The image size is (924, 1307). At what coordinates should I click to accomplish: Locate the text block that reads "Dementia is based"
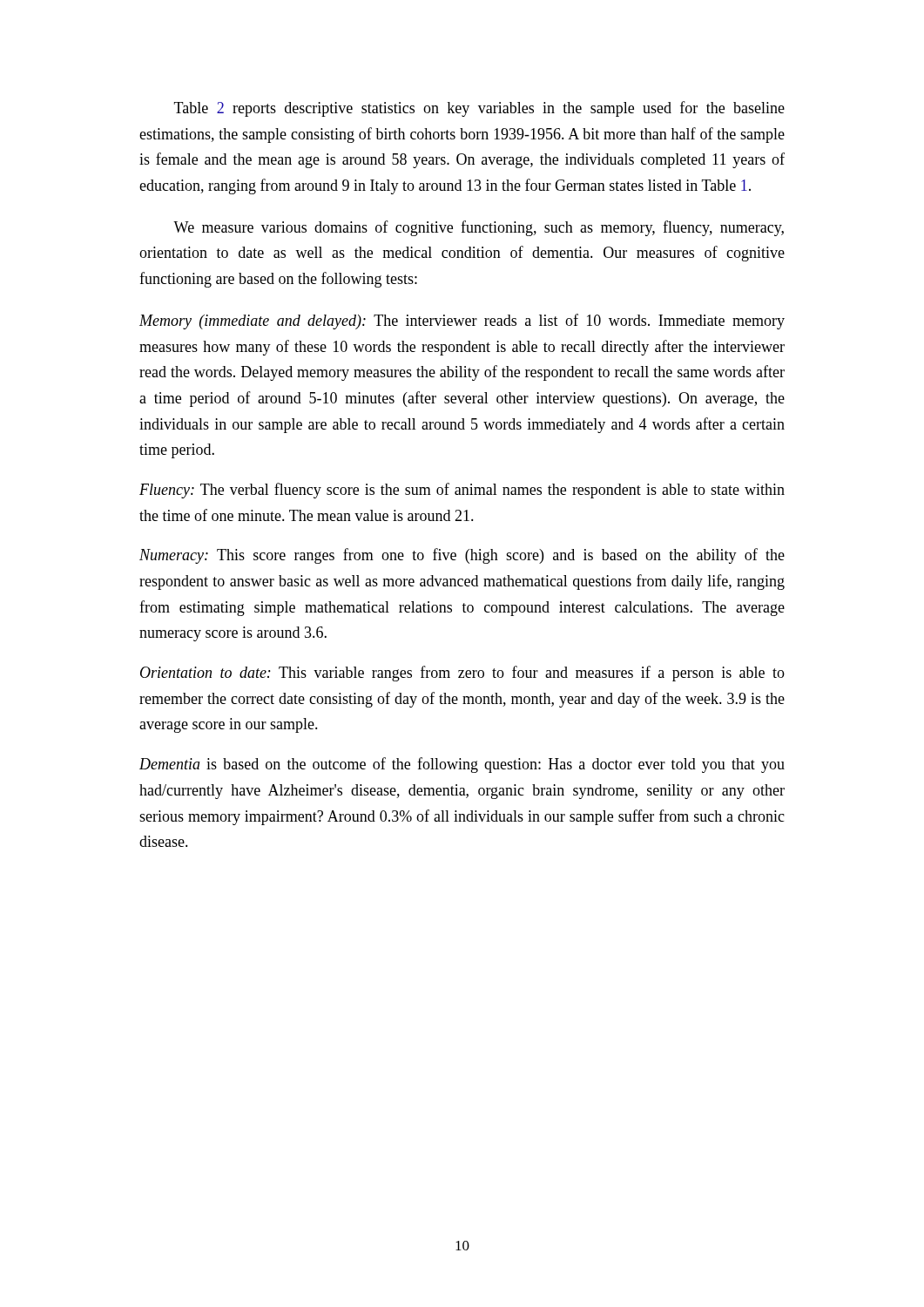point(462,803)
